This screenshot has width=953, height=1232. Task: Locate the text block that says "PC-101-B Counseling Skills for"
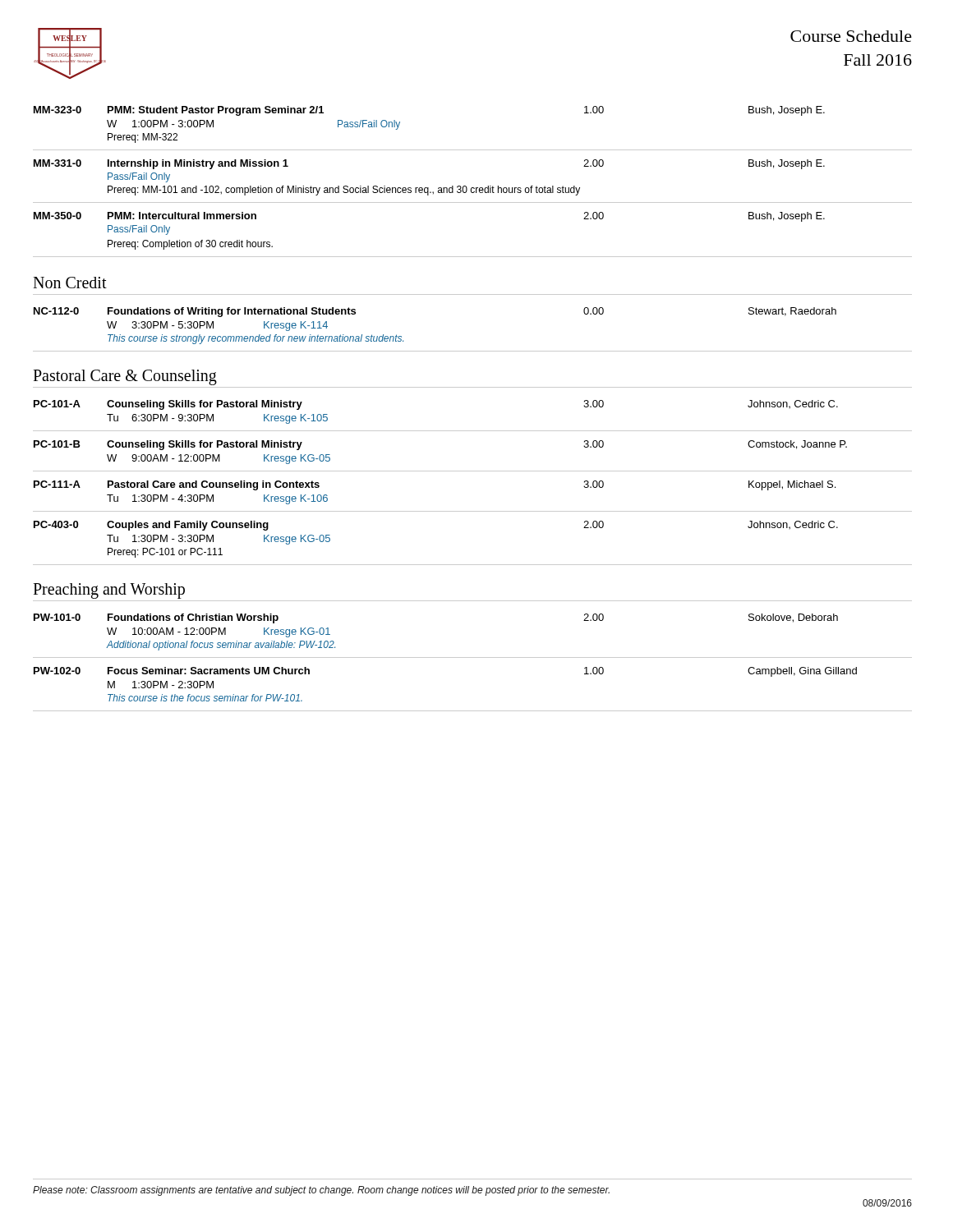(x=58, y=445)
